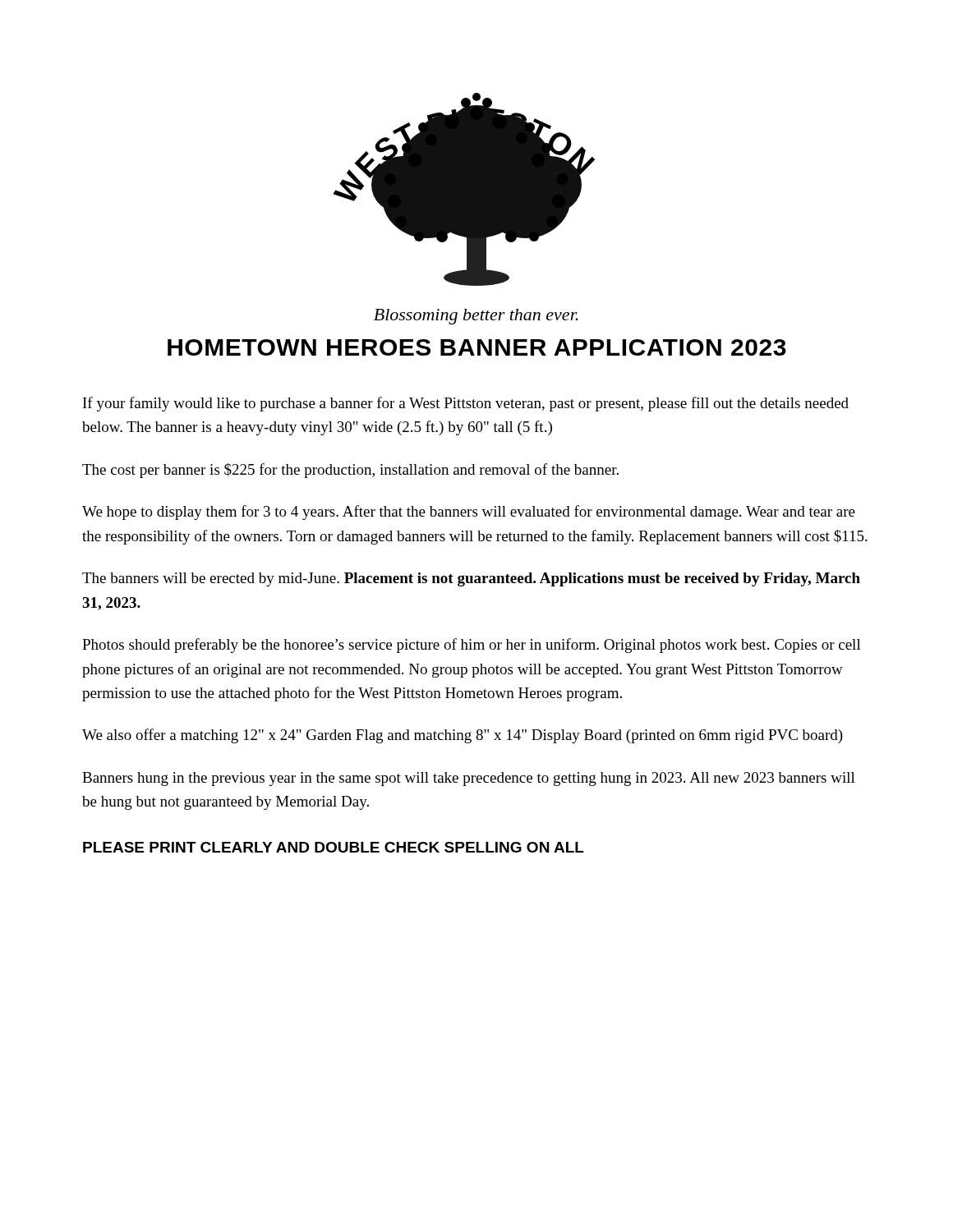Select the region starting "We hope to display"

[475, 524]
